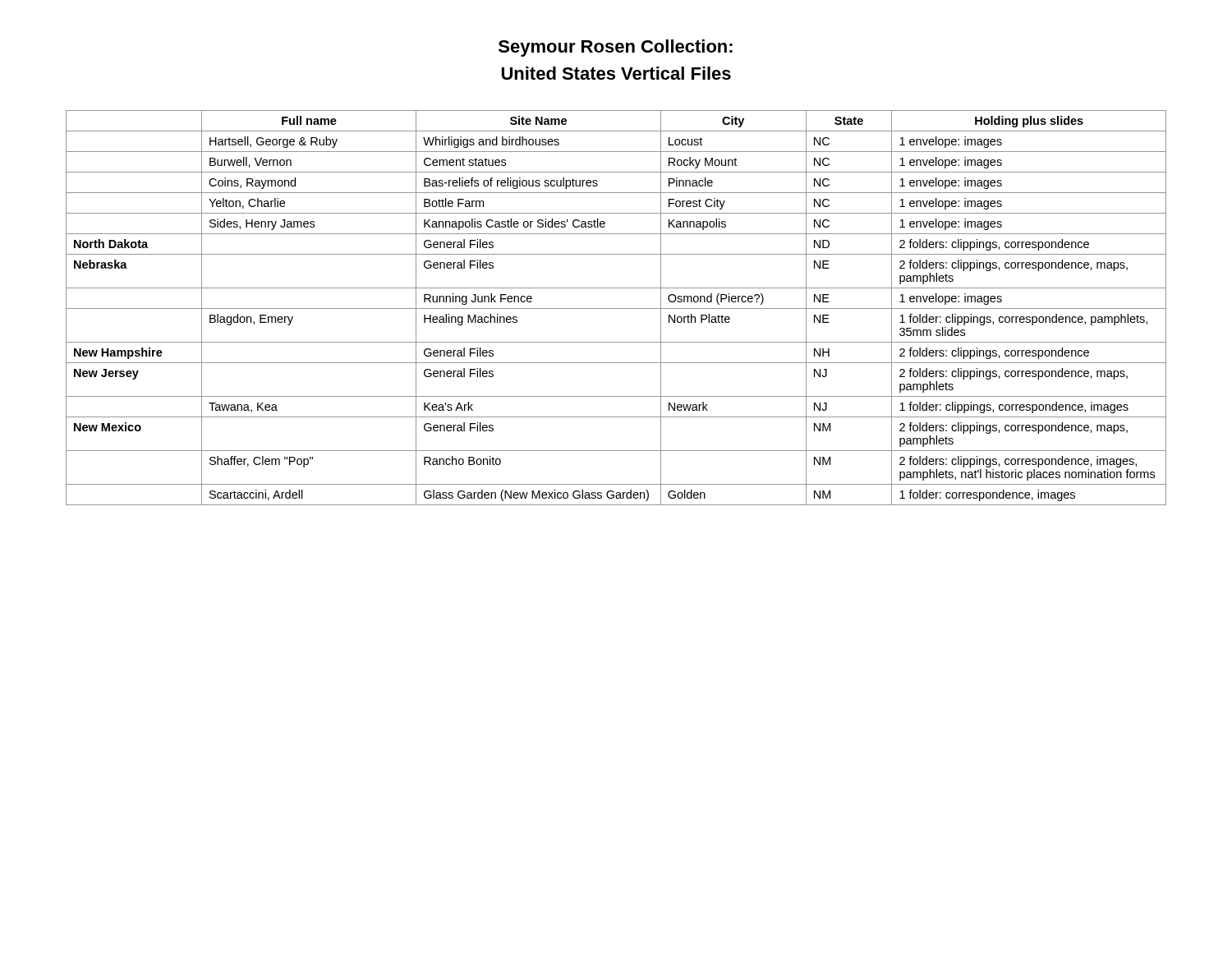
Task: Click on the table containing "2 folders: clippings, correspondence"
Action: coord(616,308)
